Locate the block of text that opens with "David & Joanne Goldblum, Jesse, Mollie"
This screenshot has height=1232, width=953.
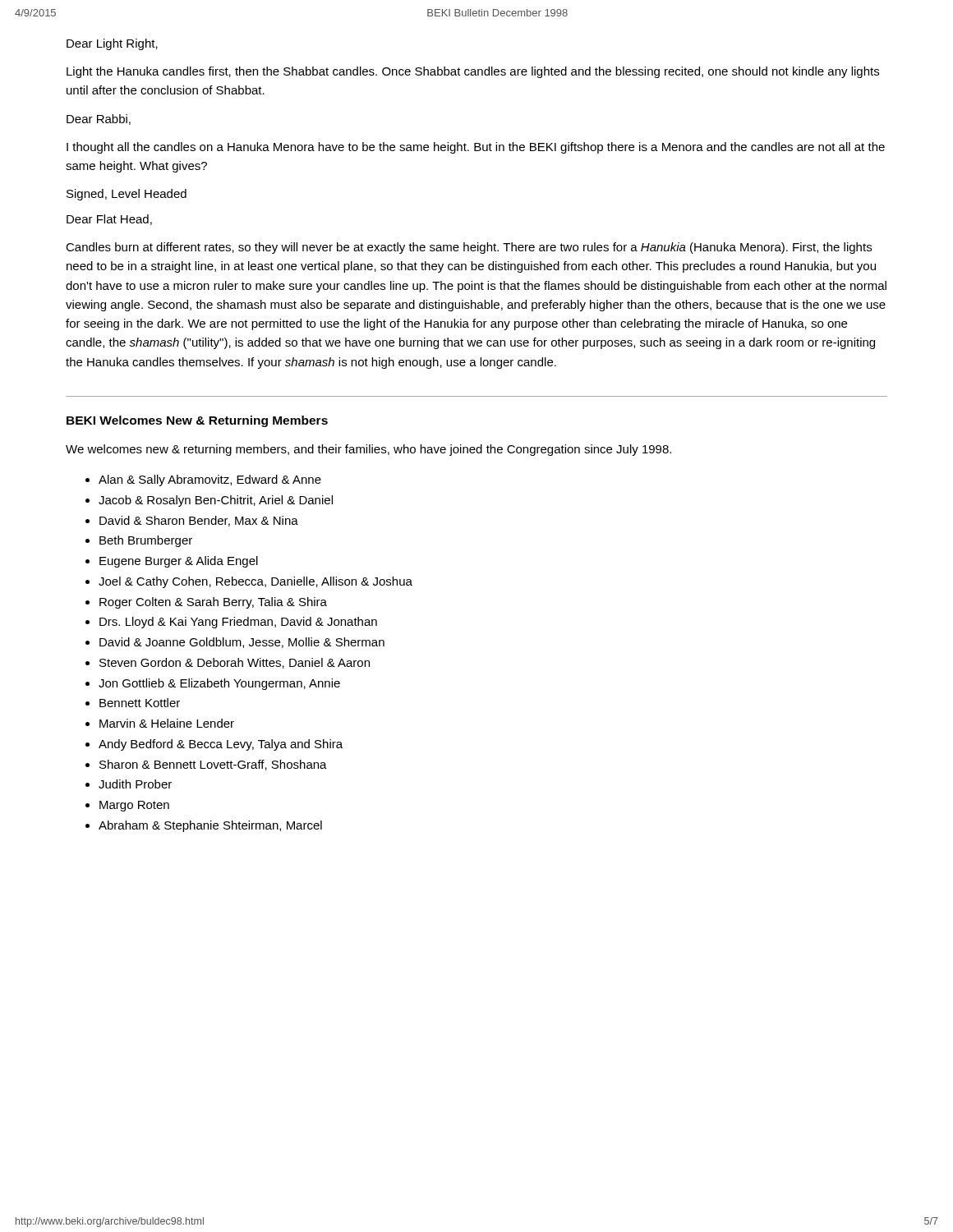242,642
